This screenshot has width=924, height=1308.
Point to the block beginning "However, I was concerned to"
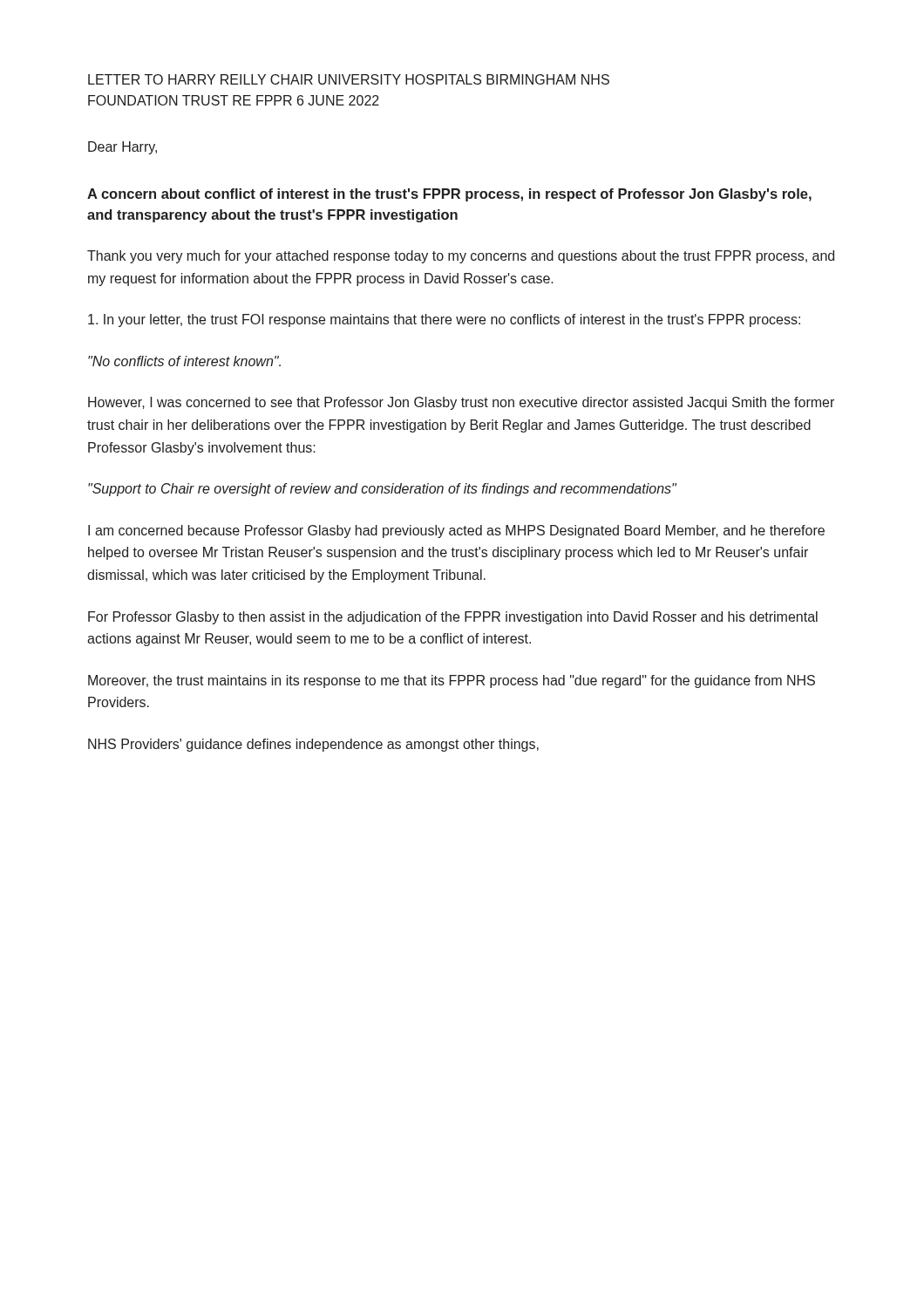(461, 425)
